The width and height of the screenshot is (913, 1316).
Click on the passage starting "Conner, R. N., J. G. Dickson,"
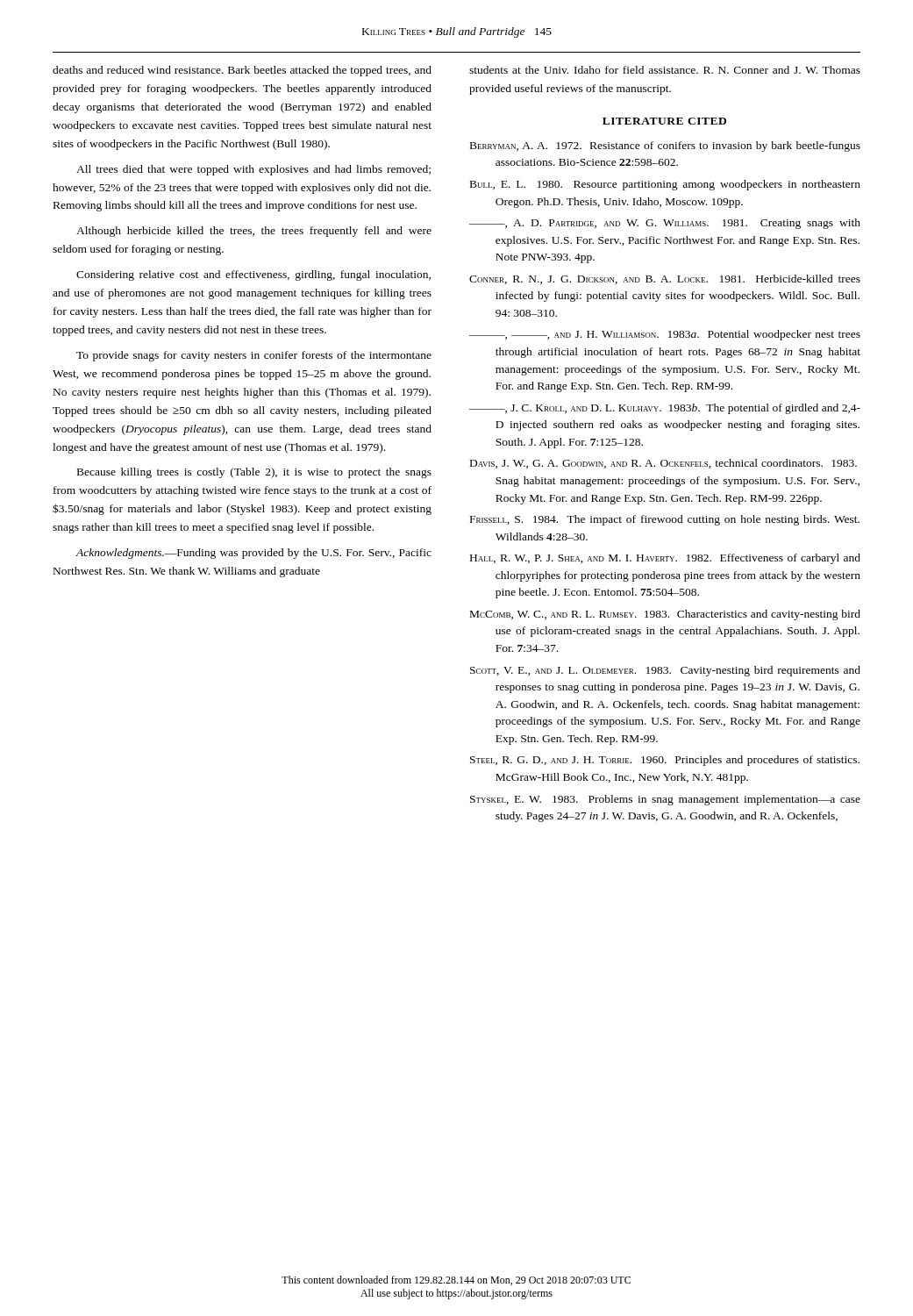[x=665, y=296]
